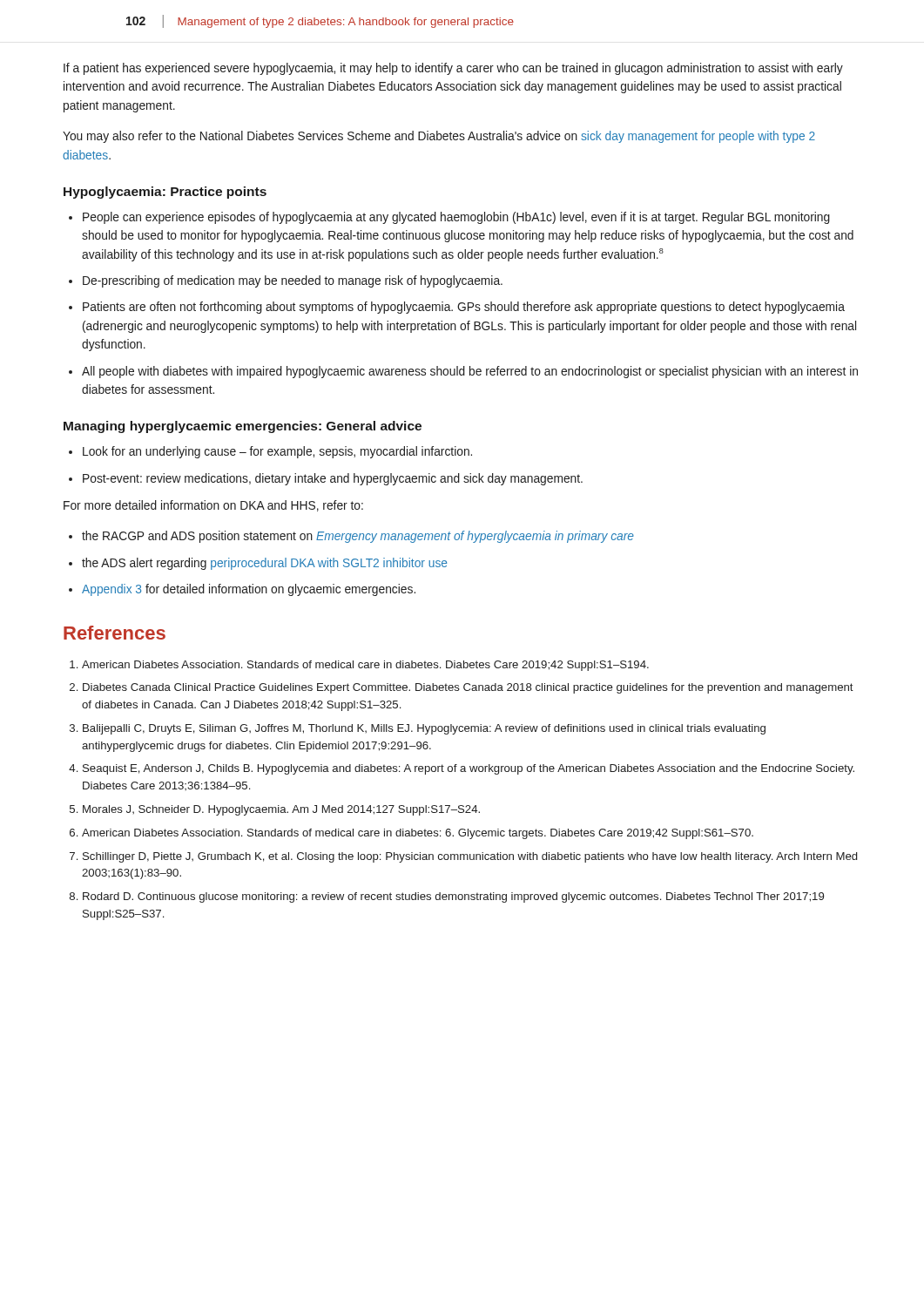
Task: Find the list item with the text "Diabetes Canada Clinical Practice Guidelines Expert"
Action: click(x=472, y=696)
